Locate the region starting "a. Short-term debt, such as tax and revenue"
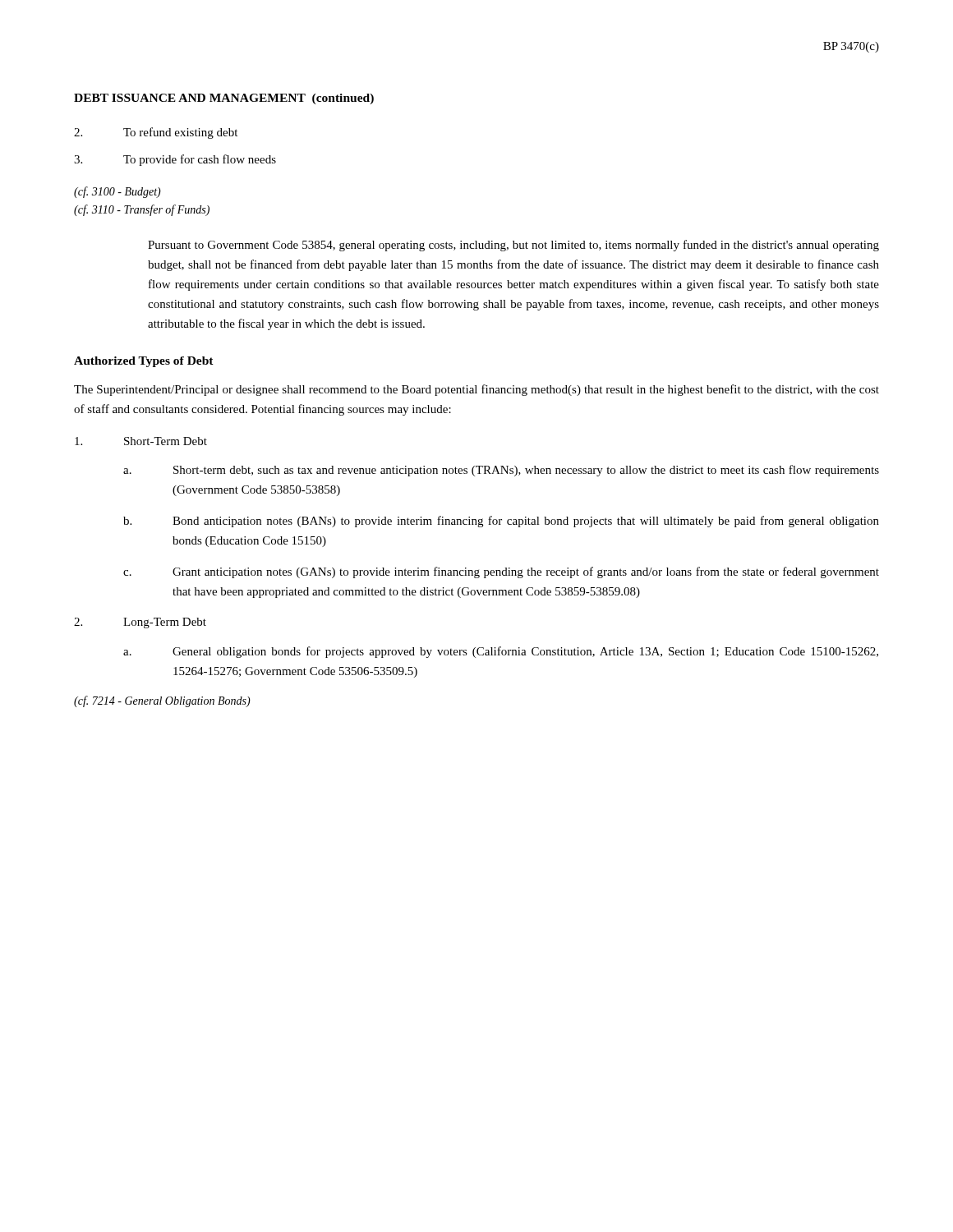Viewport: 953px width, 1232px height. [x=476, y=480]
